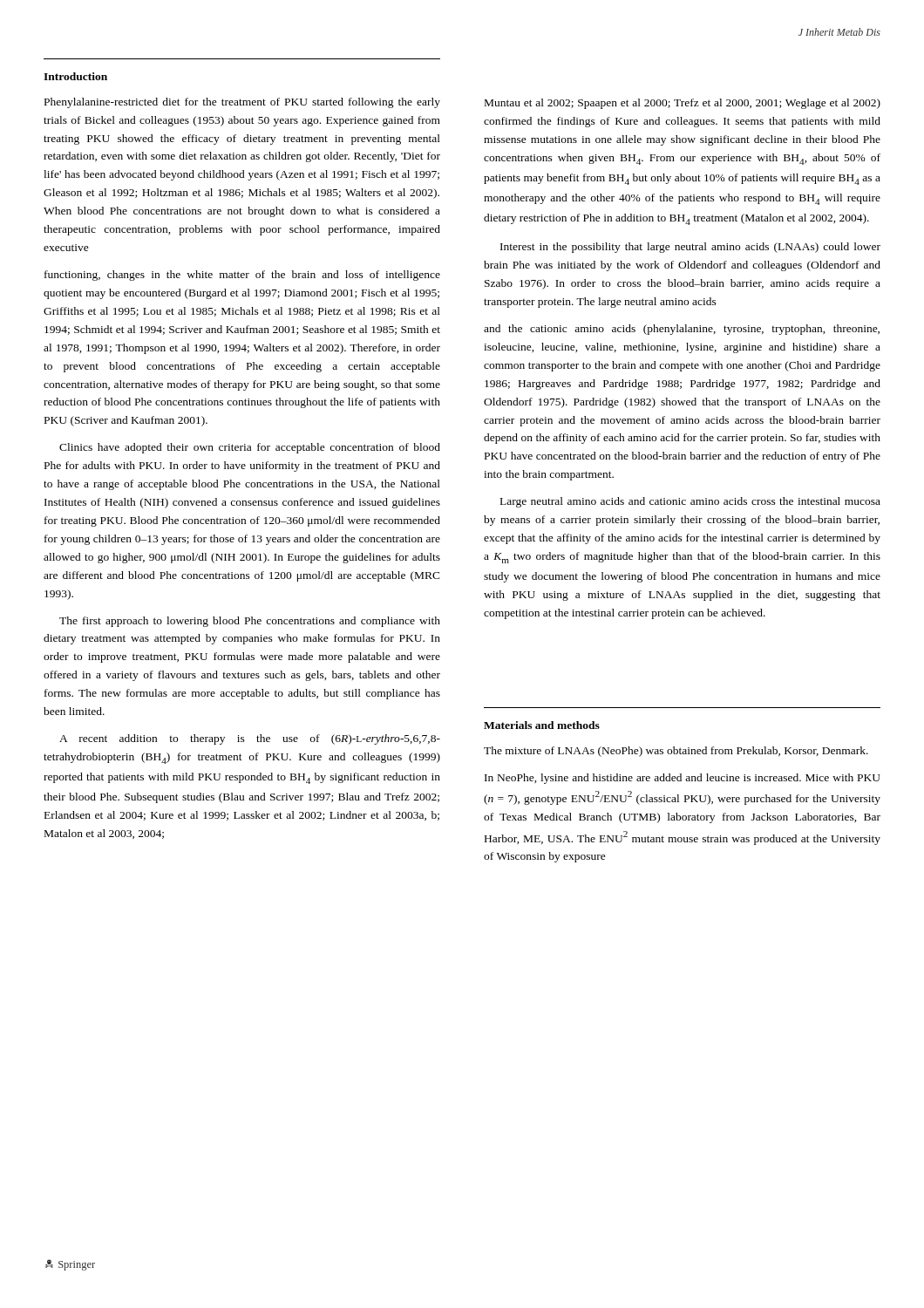Point to the element starting "Phenylalanine-restricted diet for the treatment of PKU started"
924x1308 pixels.
(242, 175)
